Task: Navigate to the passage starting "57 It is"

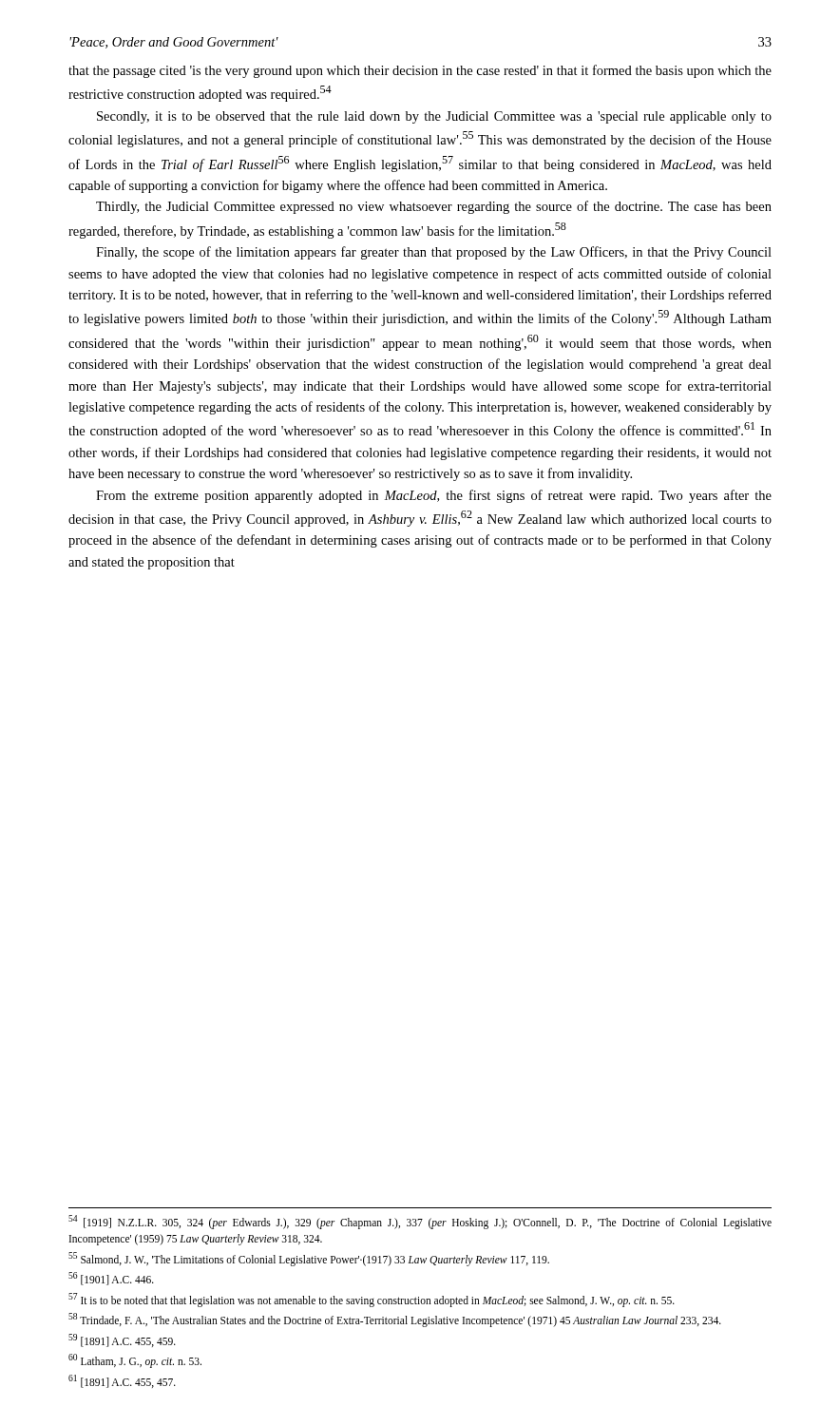Action: tap(372, 1298)
